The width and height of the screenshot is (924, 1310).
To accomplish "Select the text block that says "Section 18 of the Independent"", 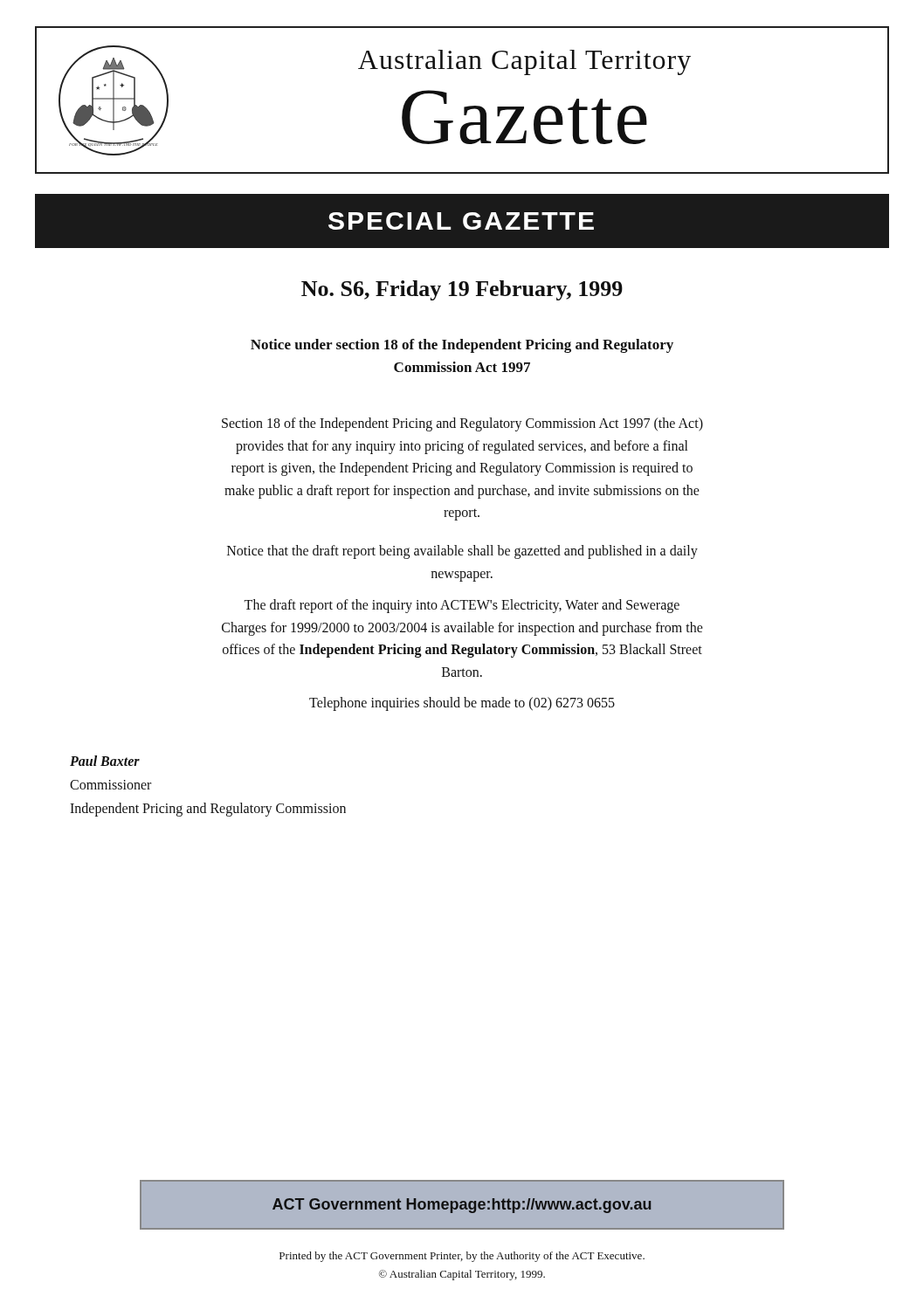I will pos(462,468).
